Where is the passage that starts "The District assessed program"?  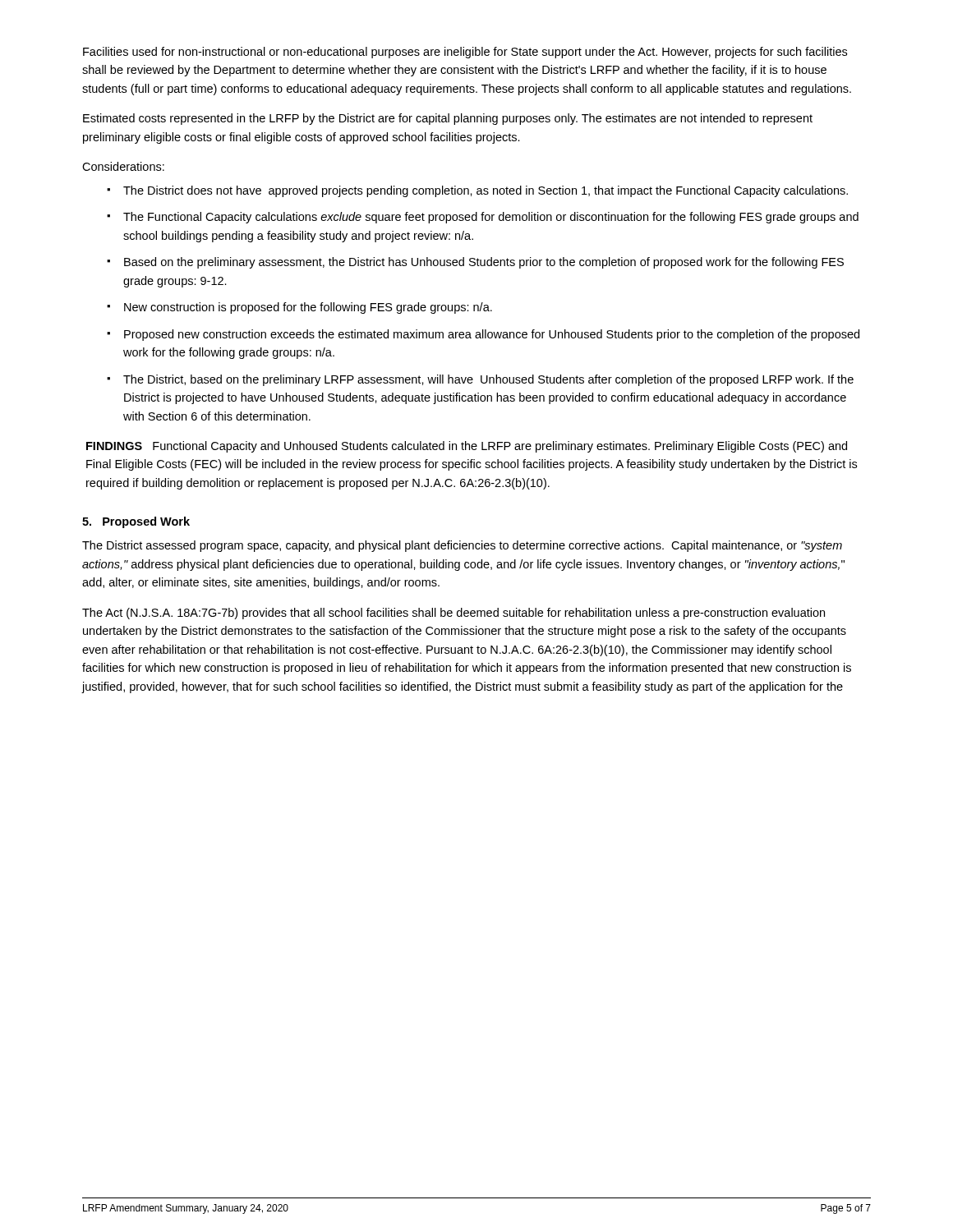point(464,564)
